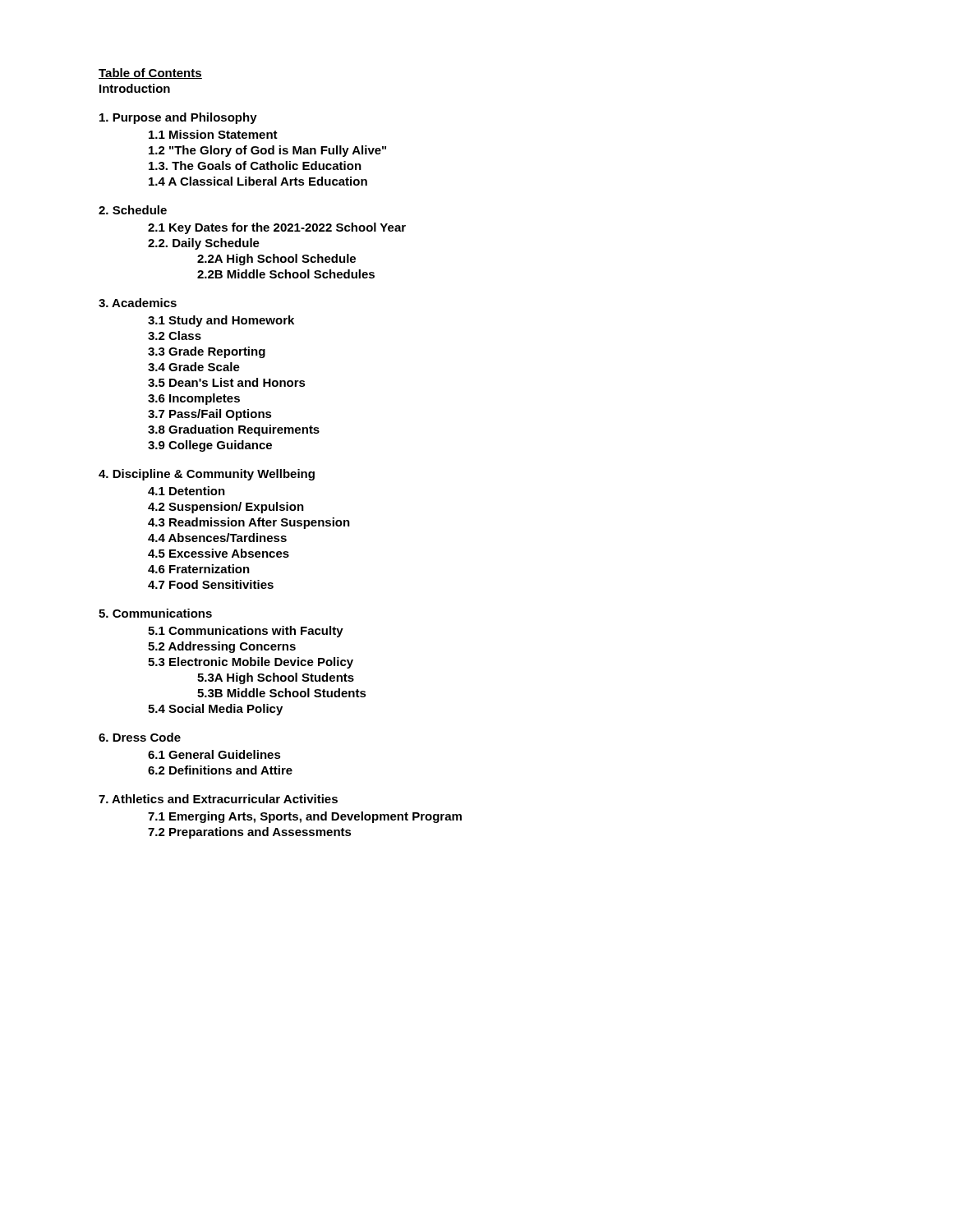
Task: Point to the block beginning "2 "The Glory of"
Action: tap(268, 150)
